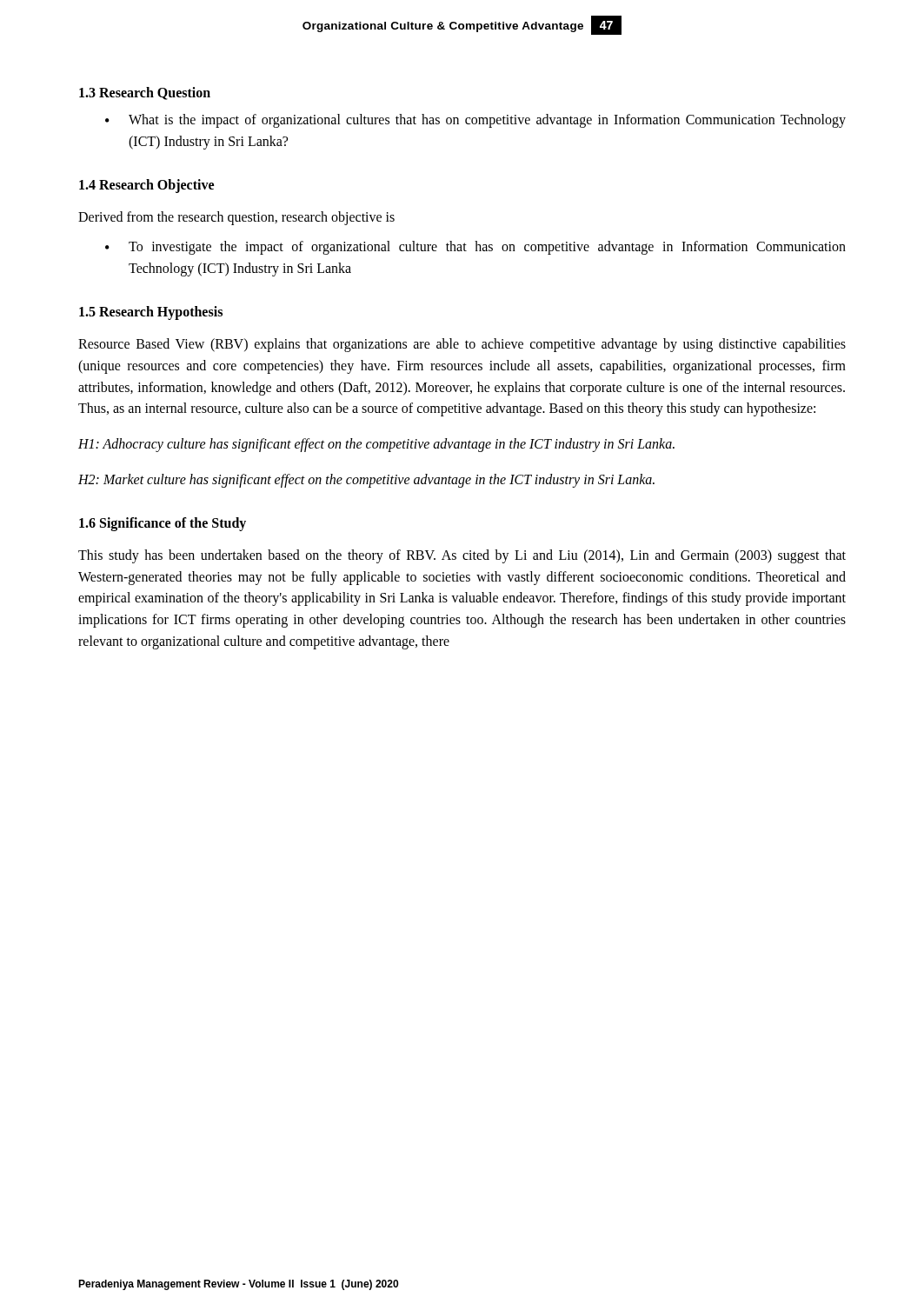Click on the text block that says "H2: Market culture has"
The image size is (924, 1304).
[x=462, y=480]
